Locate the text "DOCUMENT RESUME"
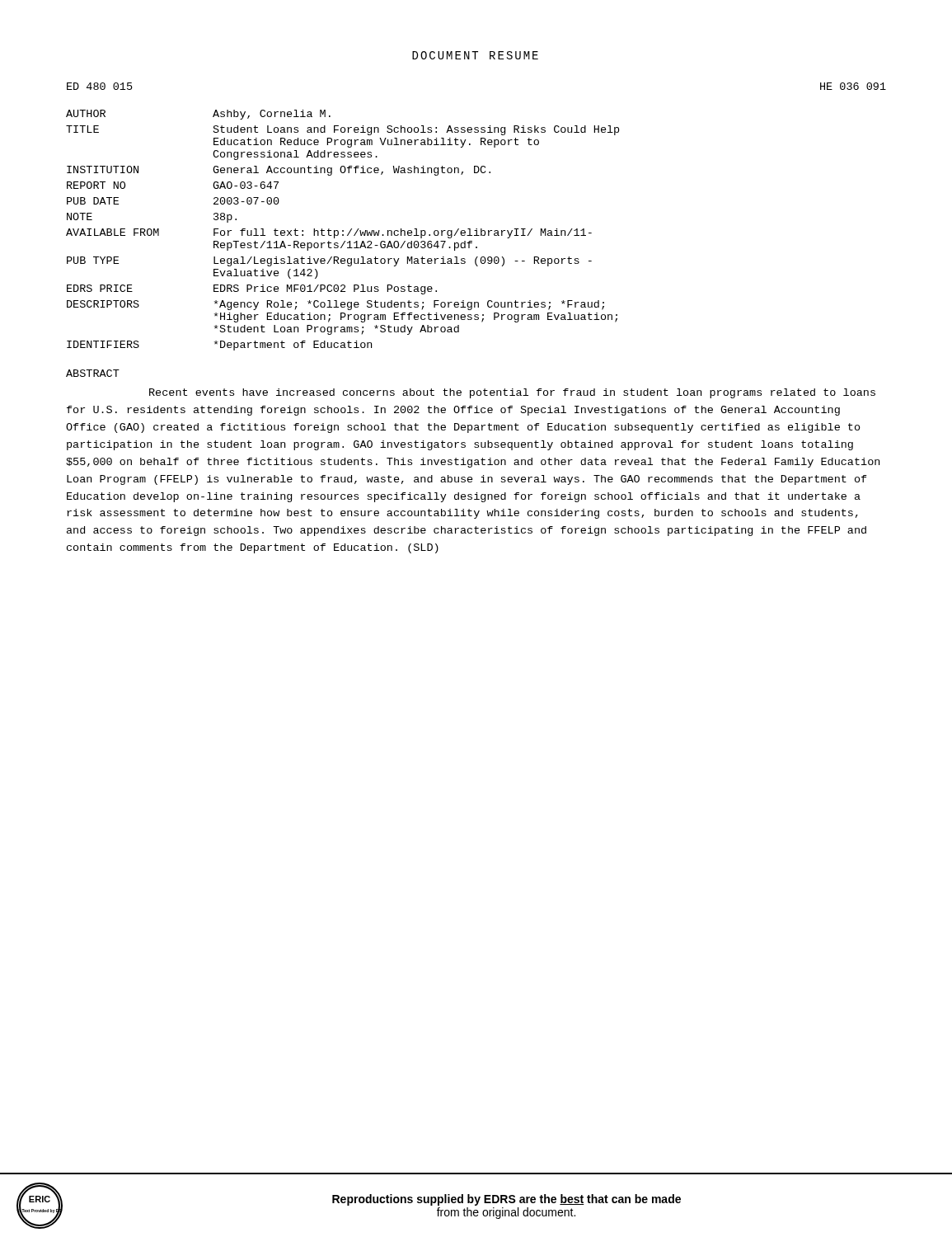The height and width of the screenshot is (1237, 952). [x=476, y=56]
